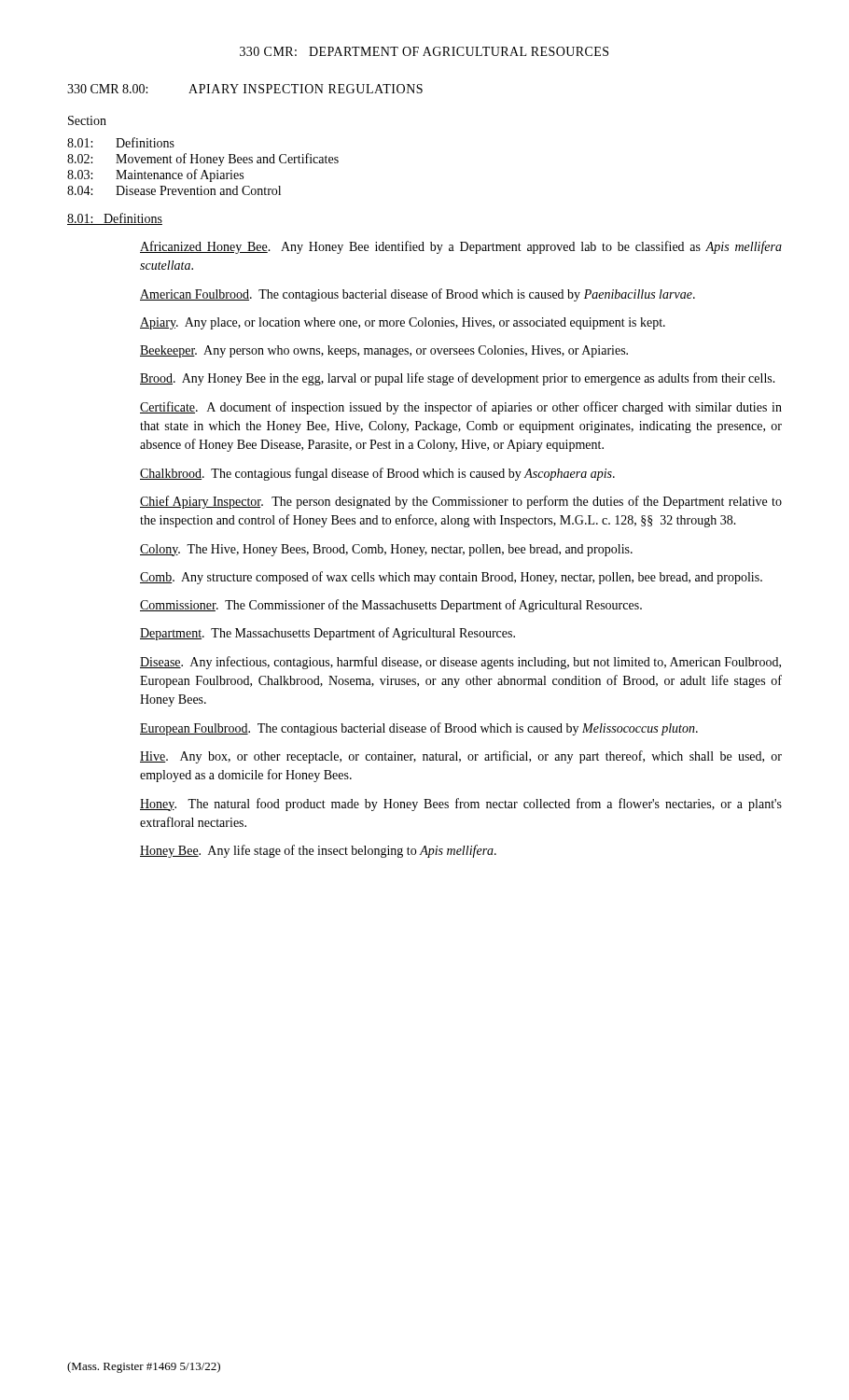Locate the text starting "Apiary. Any place, or"
The image size is (849, 1400).
(403, 322)
